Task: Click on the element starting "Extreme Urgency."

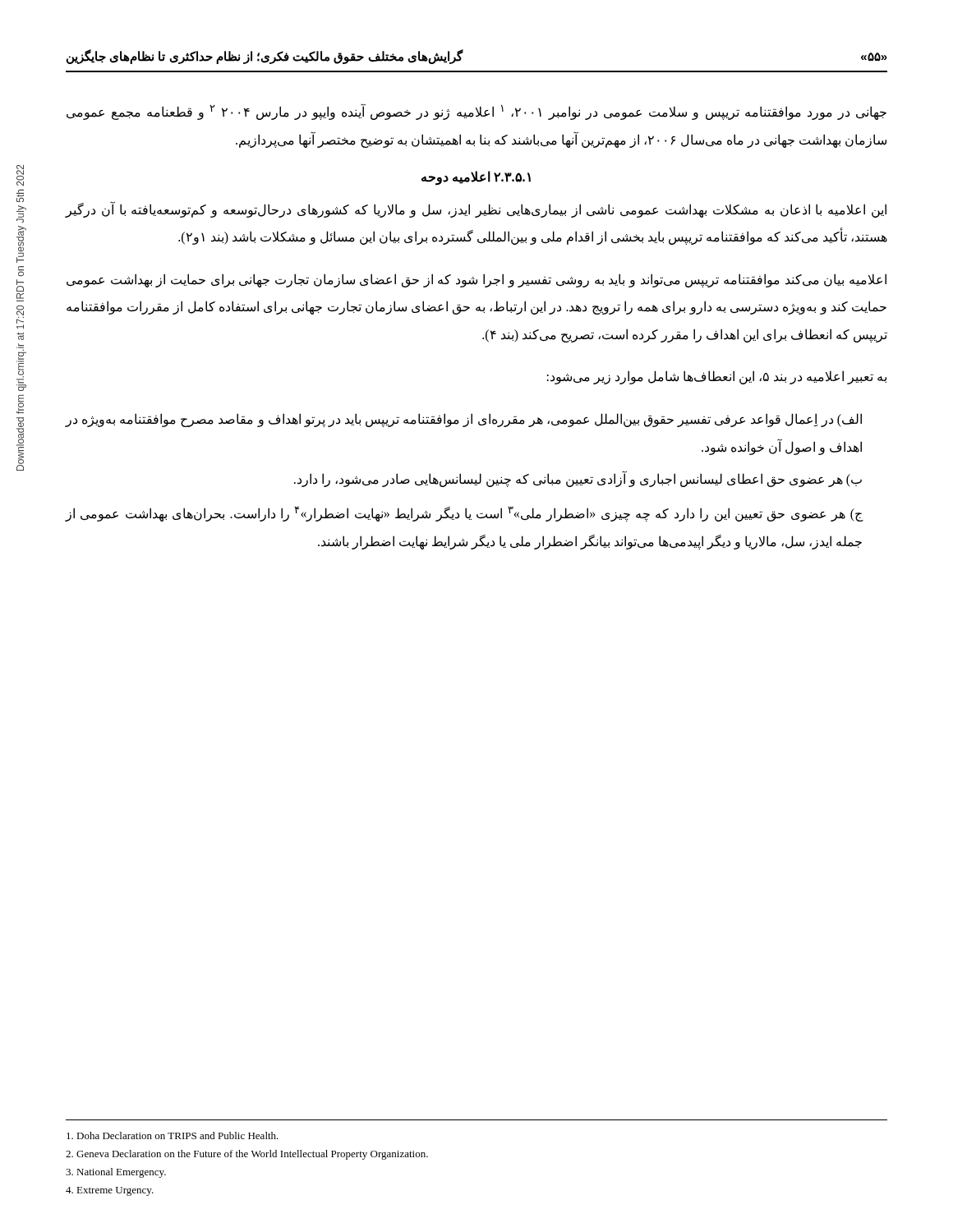Action: pos(110,1190)
